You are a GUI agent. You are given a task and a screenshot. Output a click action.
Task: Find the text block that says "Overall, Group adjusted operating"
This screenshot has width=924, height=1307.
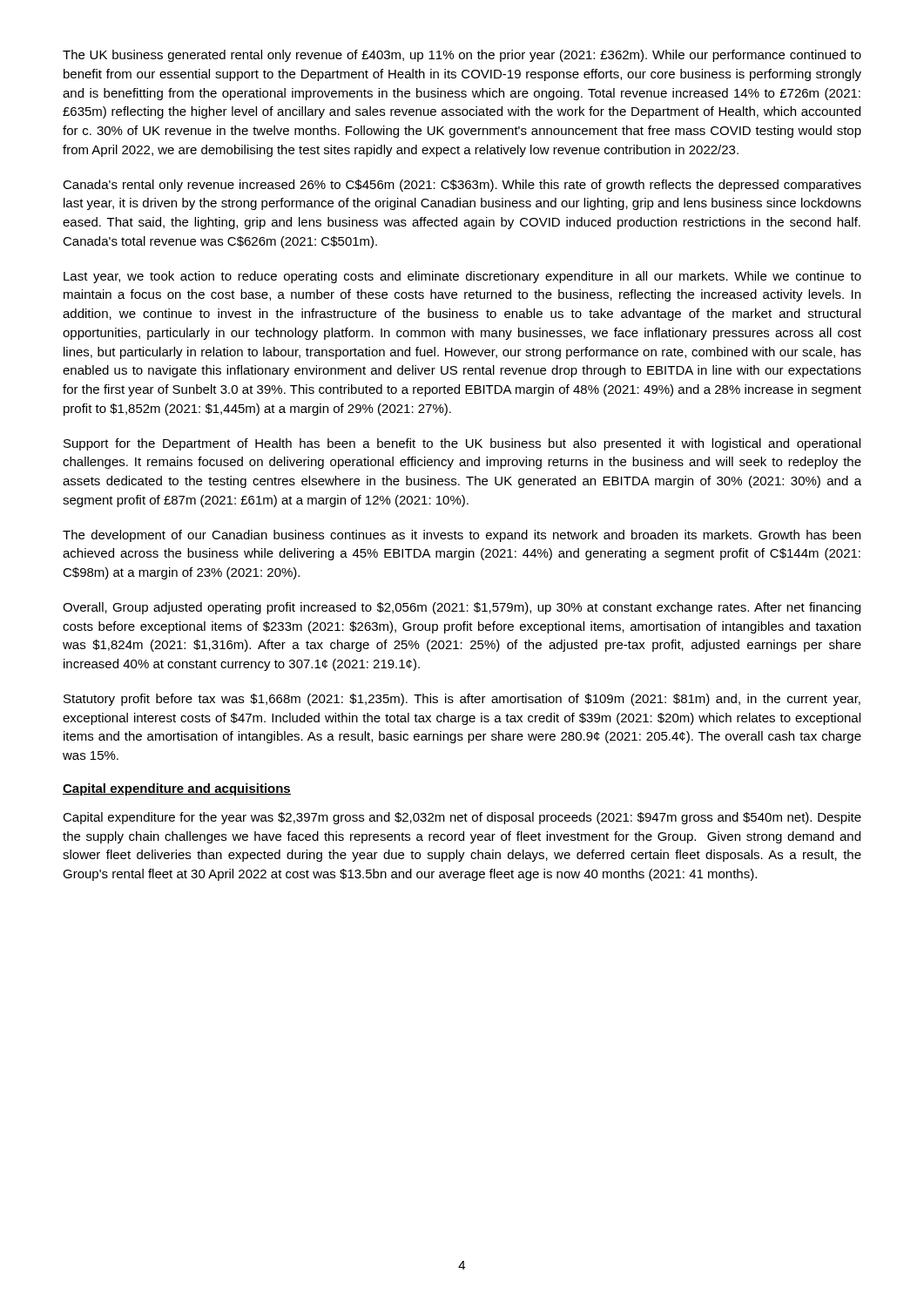coord(462,635)
